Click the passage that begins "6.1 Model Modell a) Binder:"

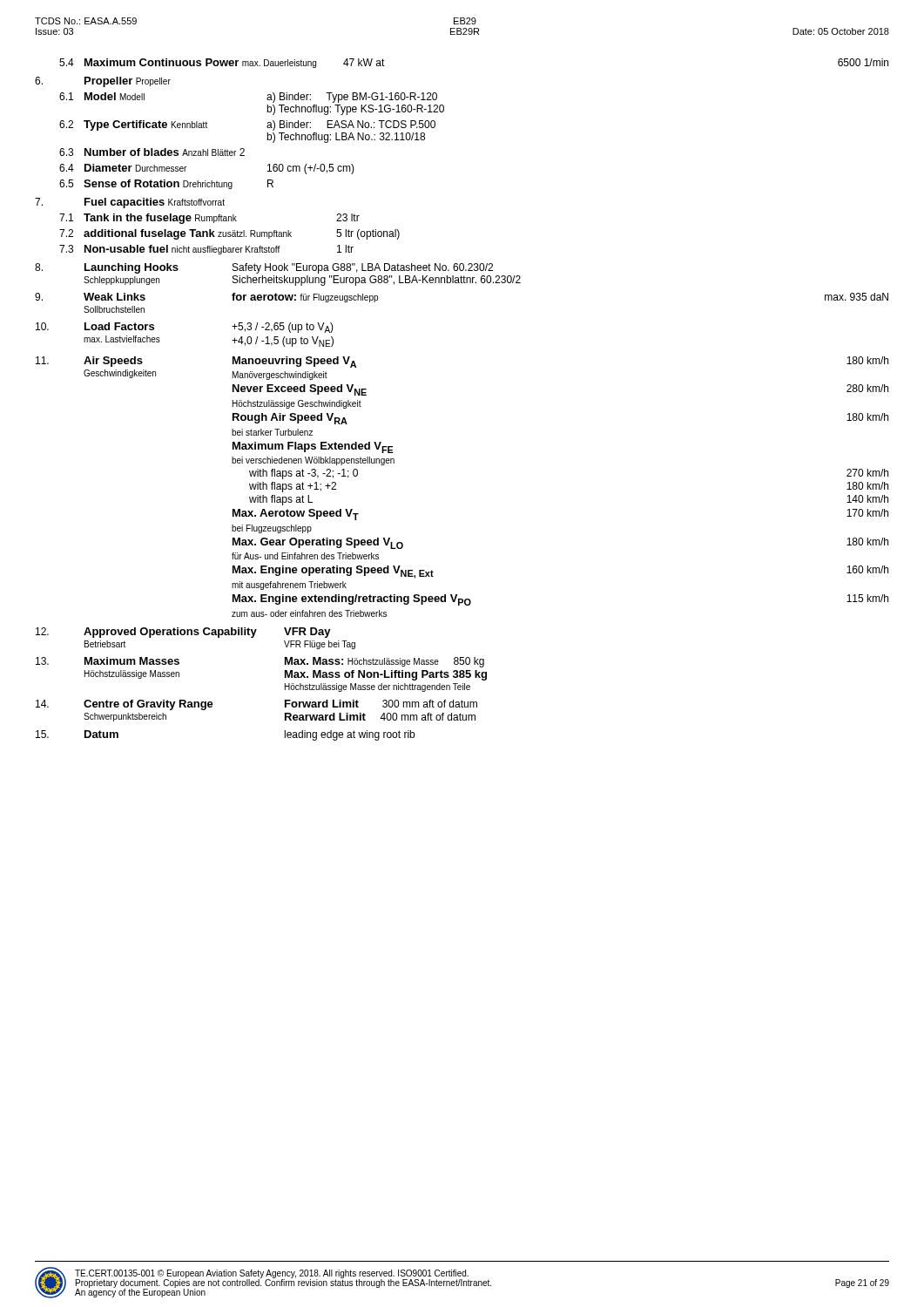tap(115, 97)
